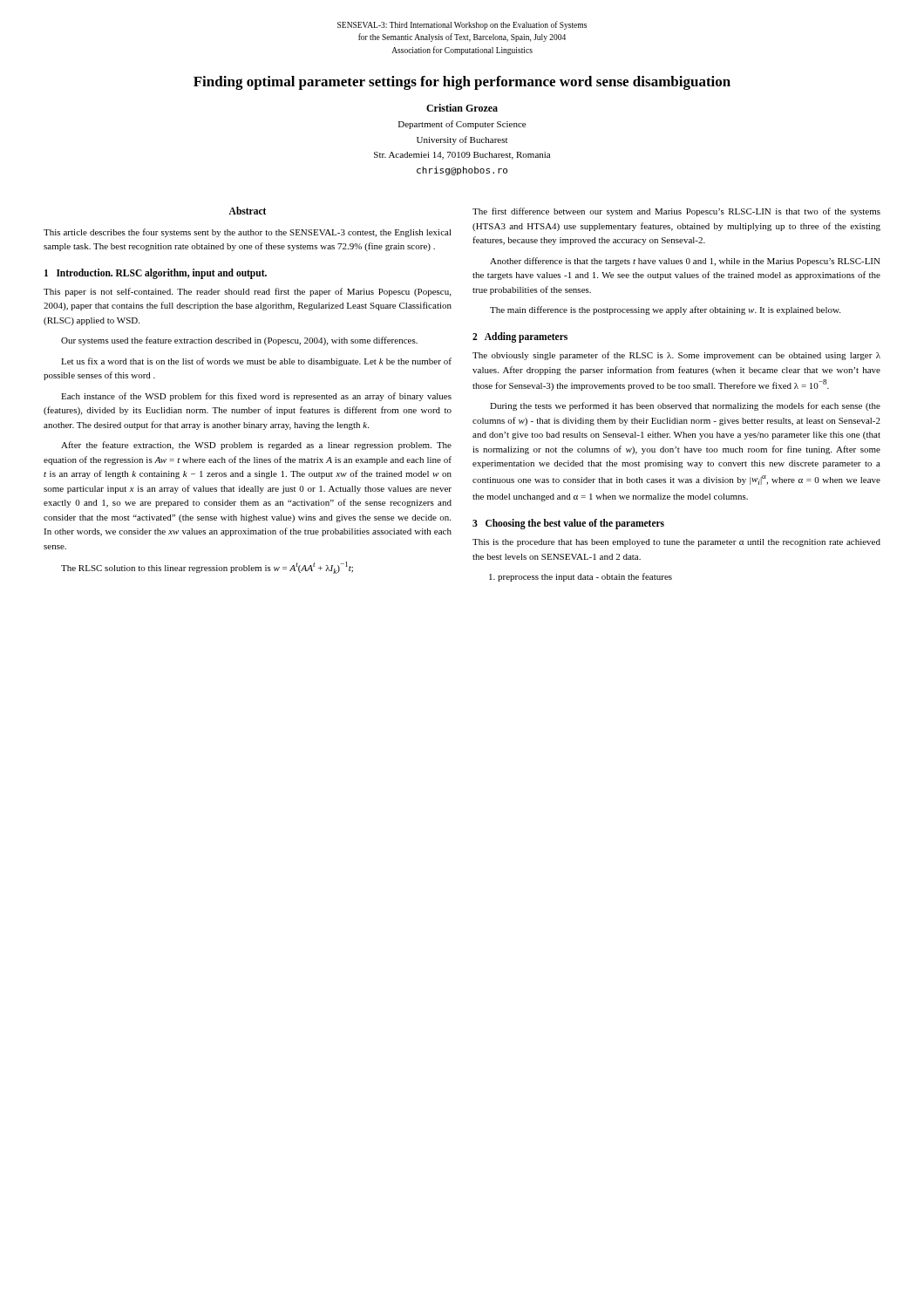
Task: Click on the text block starting "This is the procedure that has"
Action: coord(676,549)
